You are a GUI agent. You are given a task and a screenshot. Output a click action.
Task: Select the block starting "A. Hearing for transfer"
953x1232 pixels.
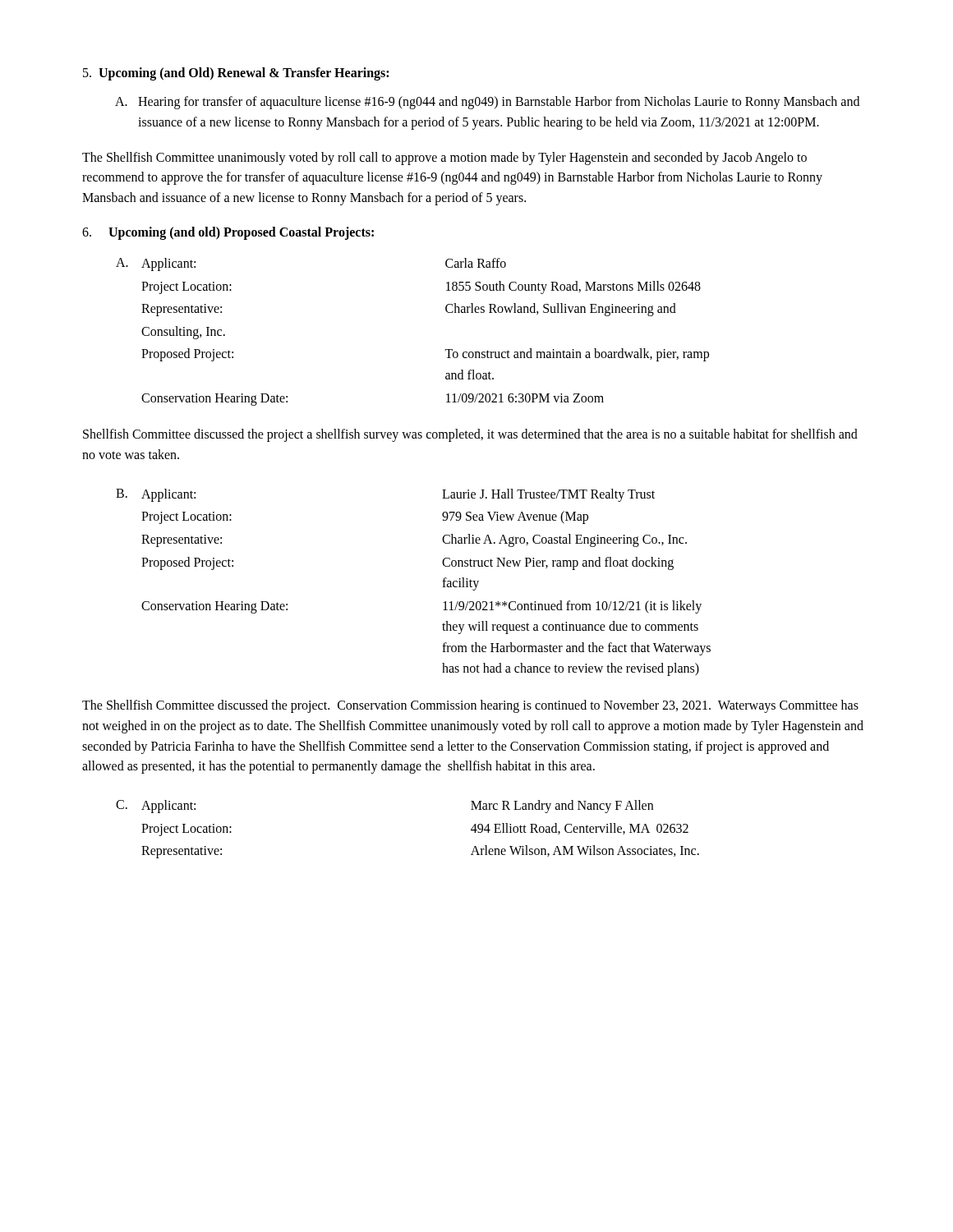(x=493, y=112)
